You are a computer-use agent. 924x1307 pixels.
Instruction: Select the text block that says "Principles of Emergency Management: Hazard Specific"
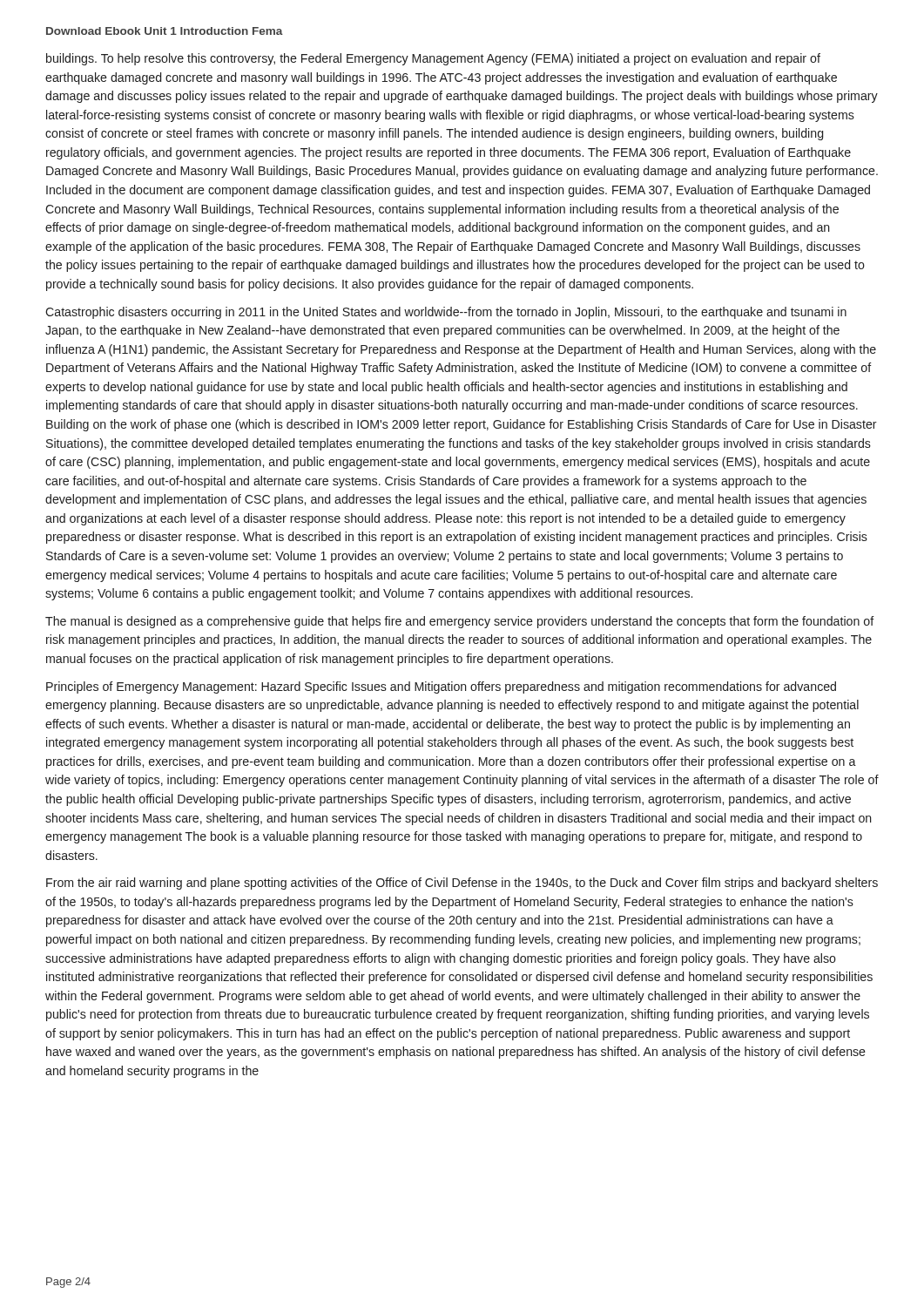tap(462, 771)
